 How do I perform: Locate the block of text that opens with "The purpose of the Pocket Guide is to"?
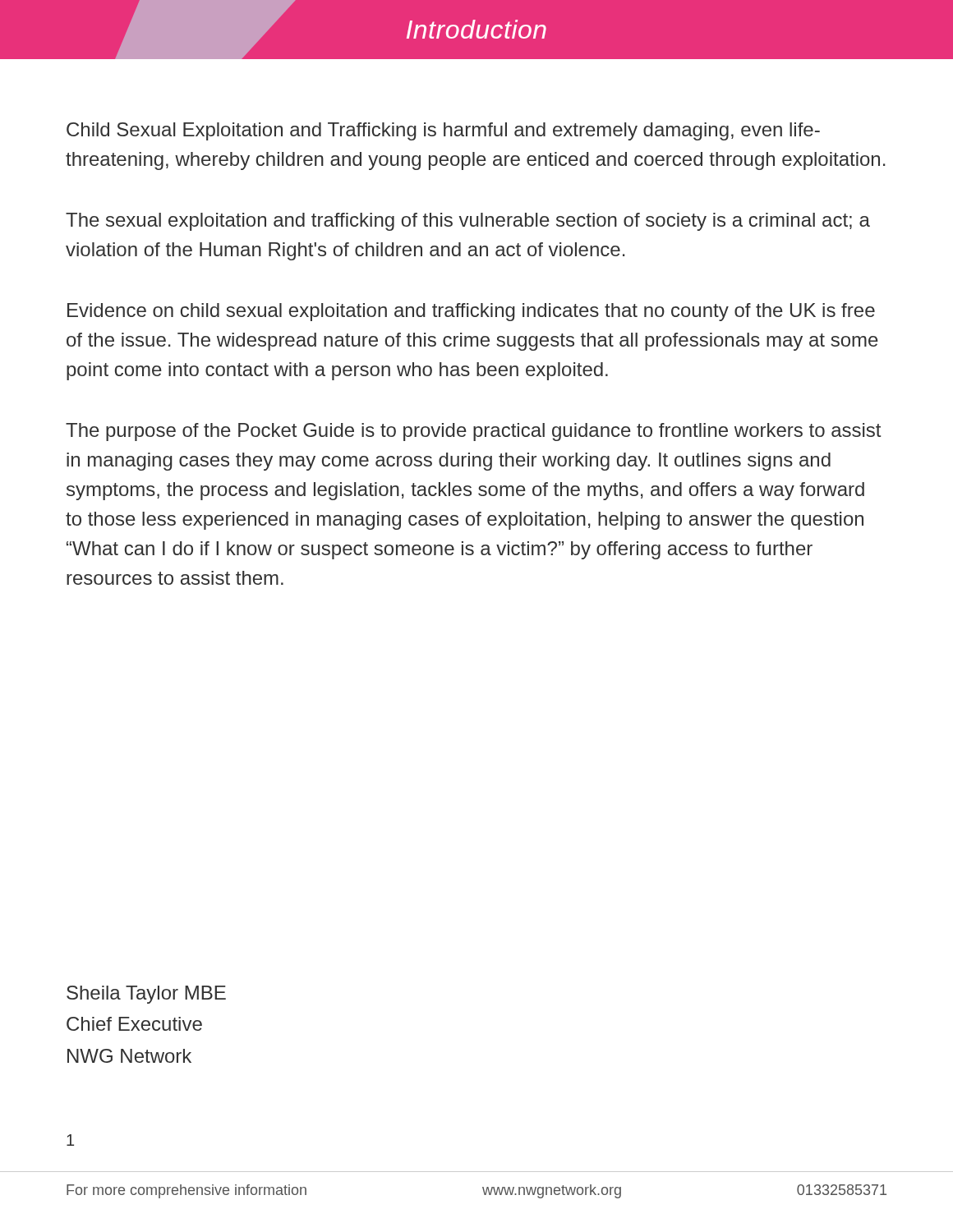pos(473,504)
